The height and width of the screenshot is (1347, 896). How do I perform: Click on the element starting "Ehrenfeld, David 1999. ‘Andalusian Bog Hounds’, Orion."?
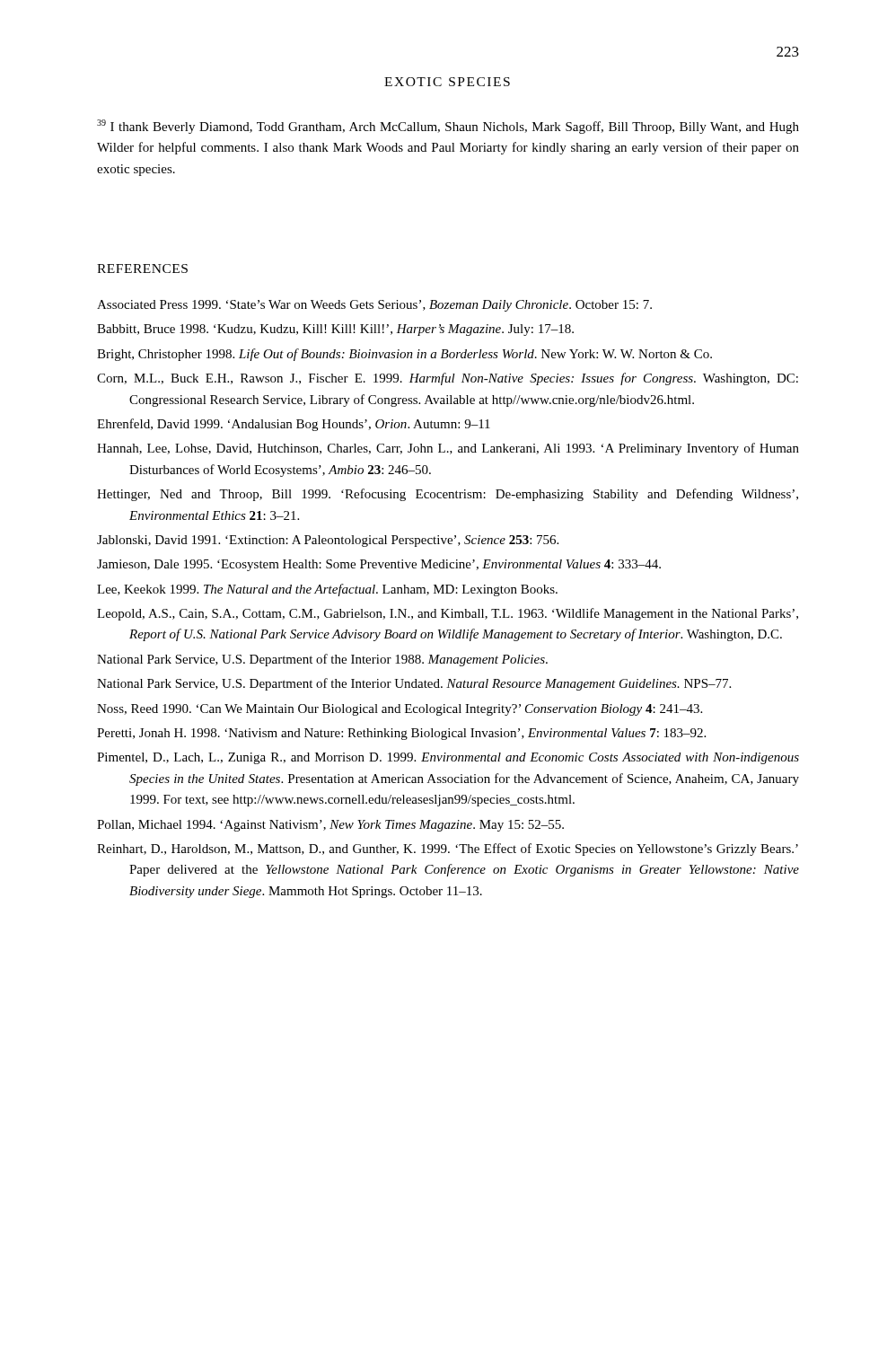(294, 424)
